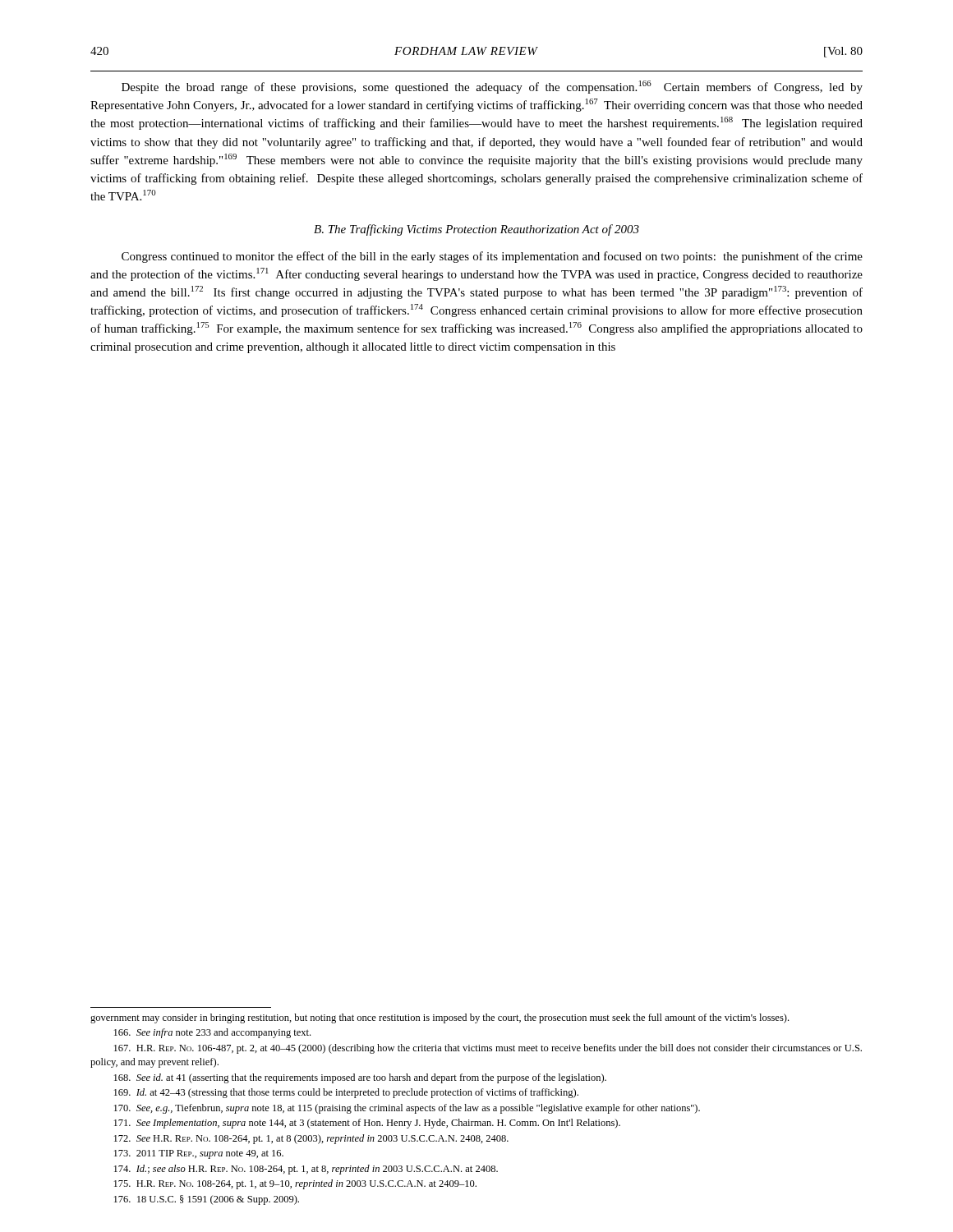Navigate to the element starting "government may consider in bringing restitution, but noting"
This screenshot has width=953, height=1232.
point(440,1017)
